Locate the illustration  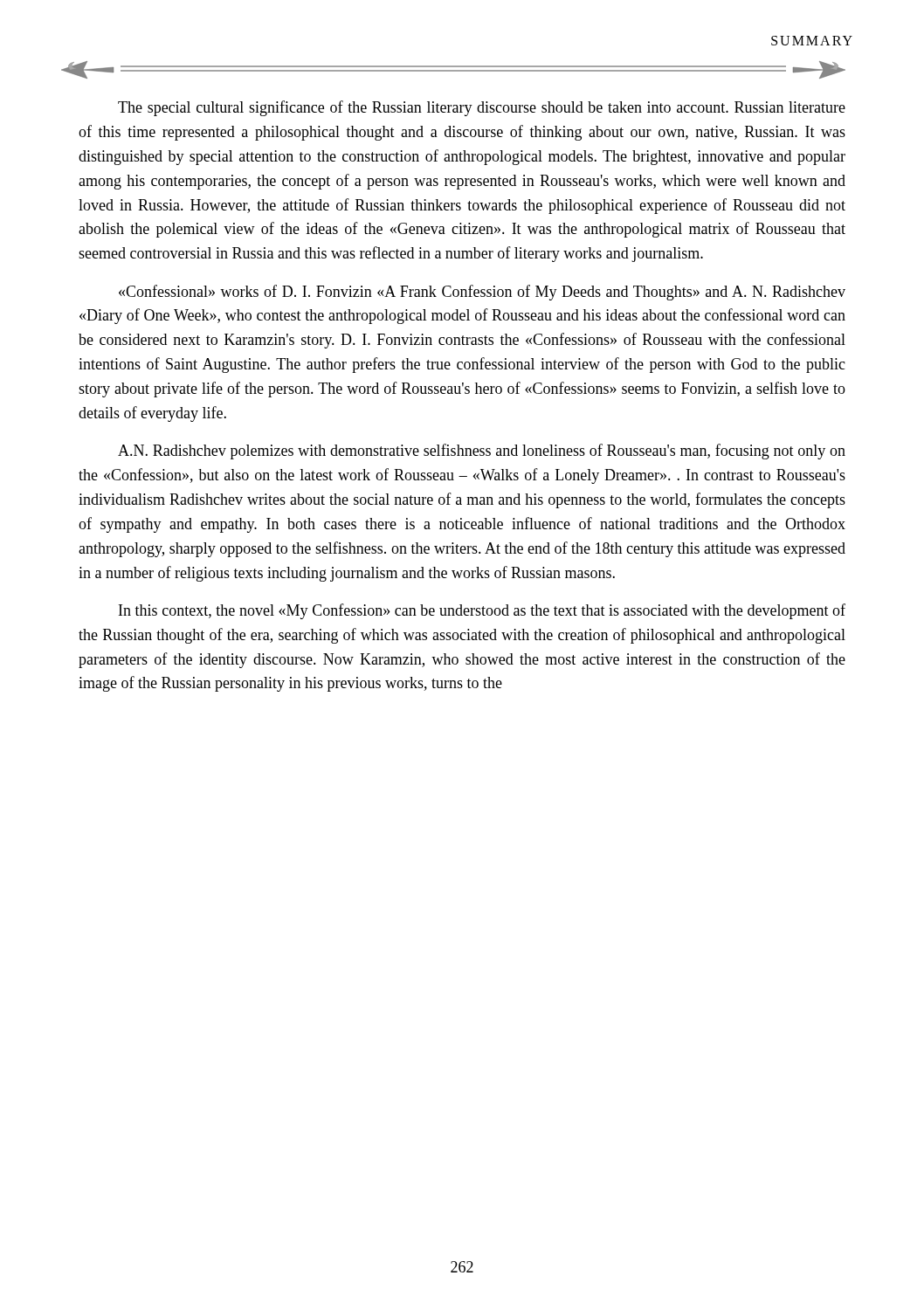tap(462, 70)
